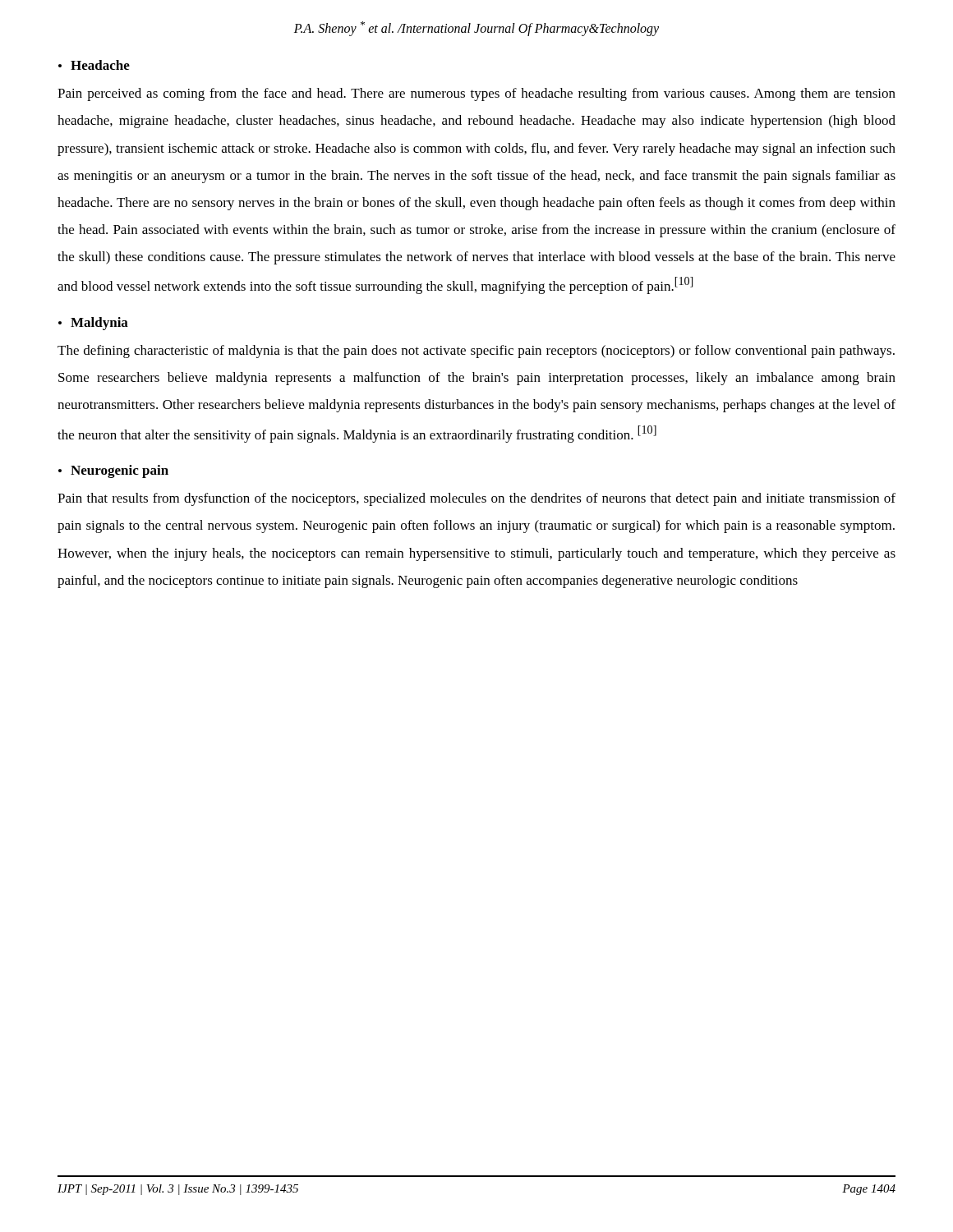
Task: Locate the text block containing "Pain perceived as coming from"
Action: [x=476, y=190]
